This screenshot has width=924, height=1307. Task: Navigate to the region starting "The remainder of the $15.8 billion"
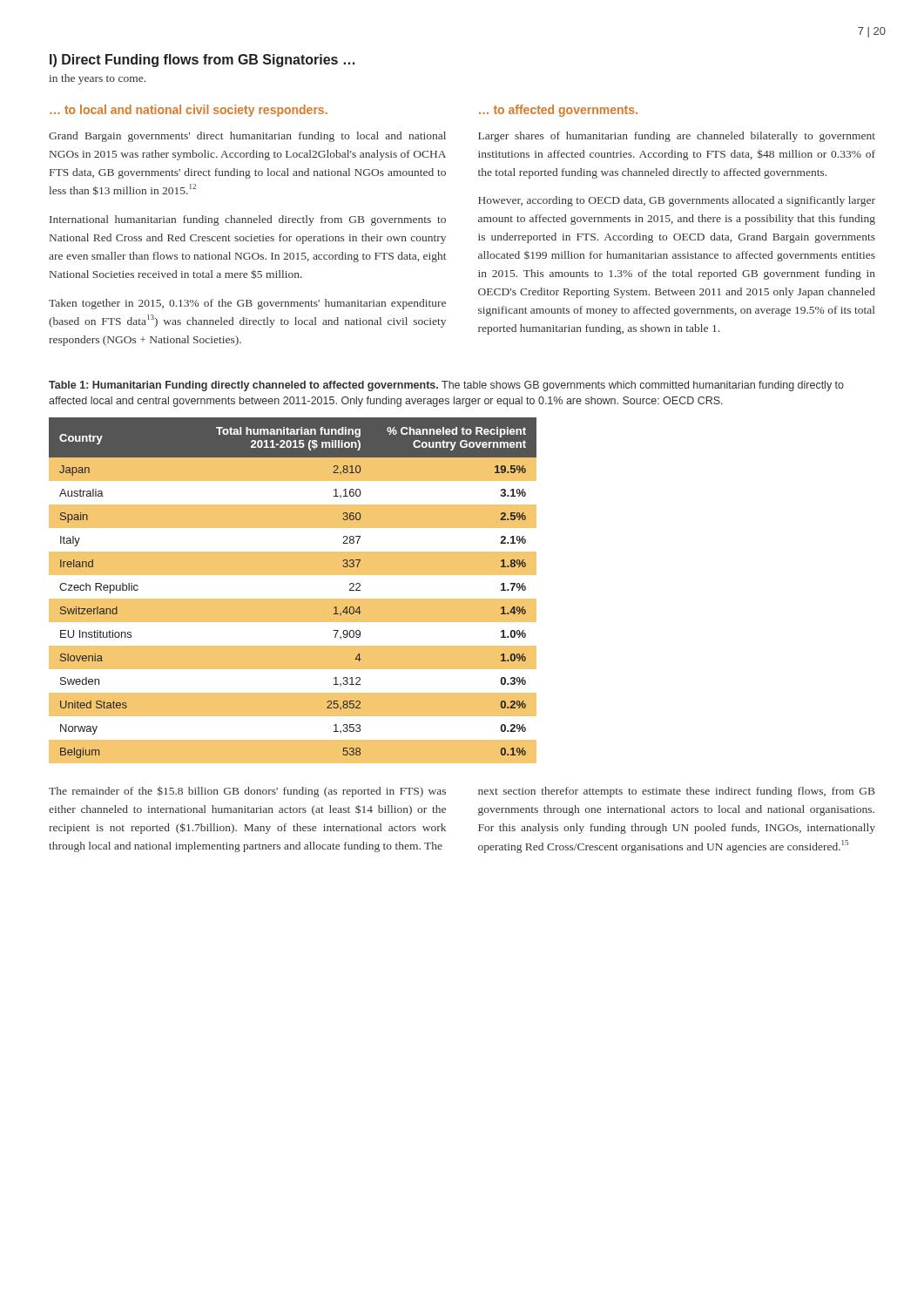(248, 819)
